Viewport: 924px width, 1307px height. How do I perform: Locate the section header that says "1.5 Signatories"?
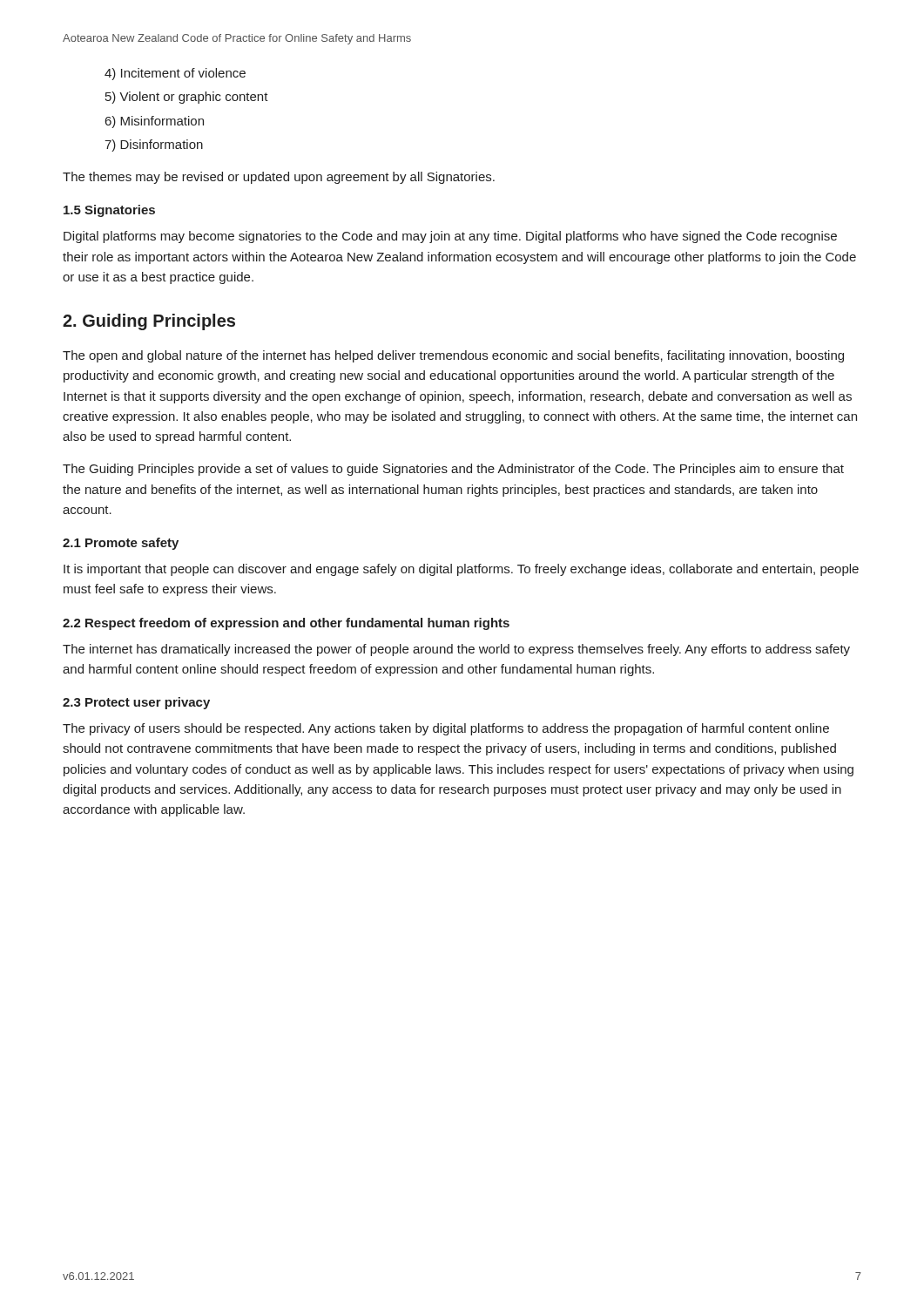click(109, 210)
